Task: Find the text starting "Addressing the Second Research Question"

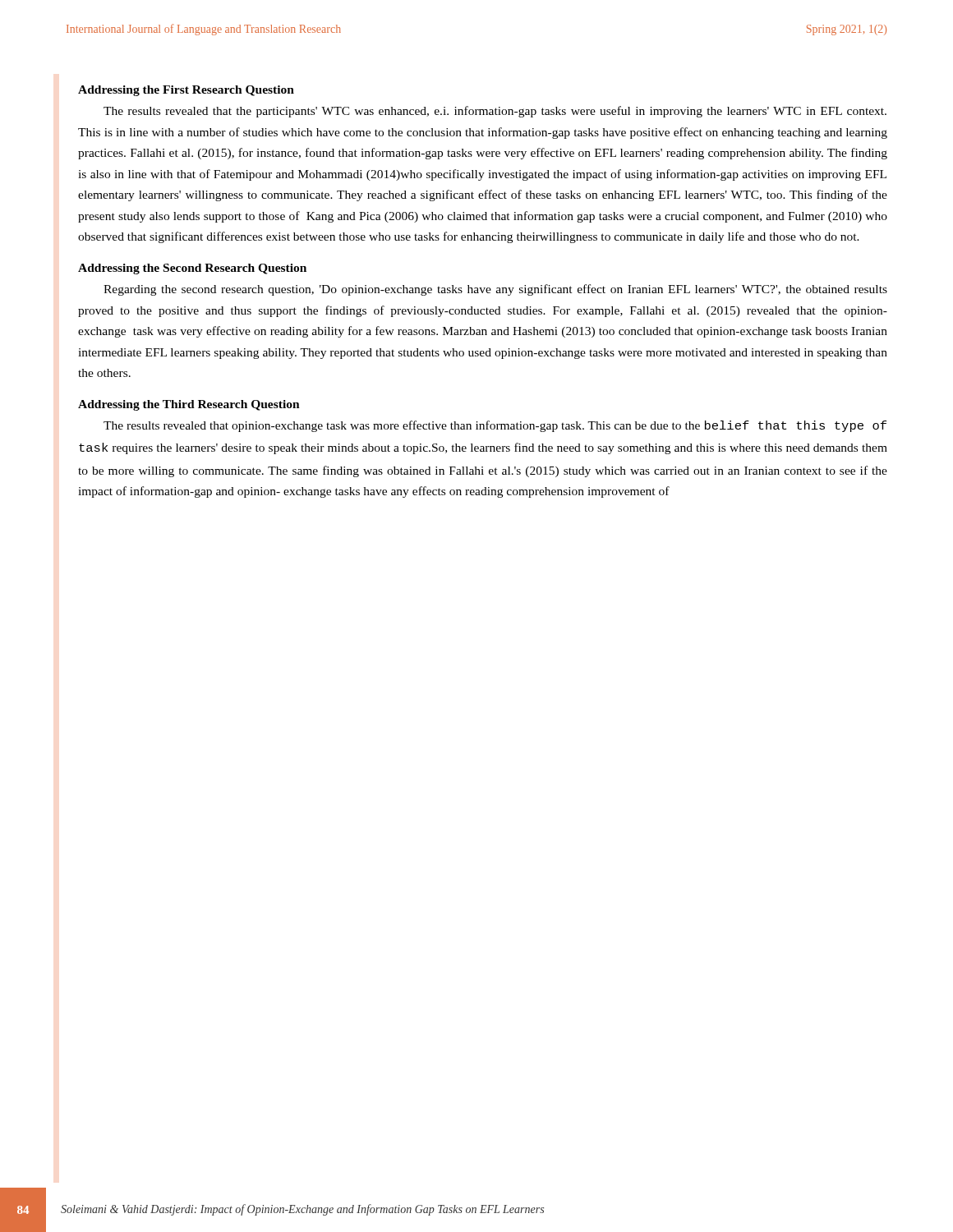Action: [192, 267]
